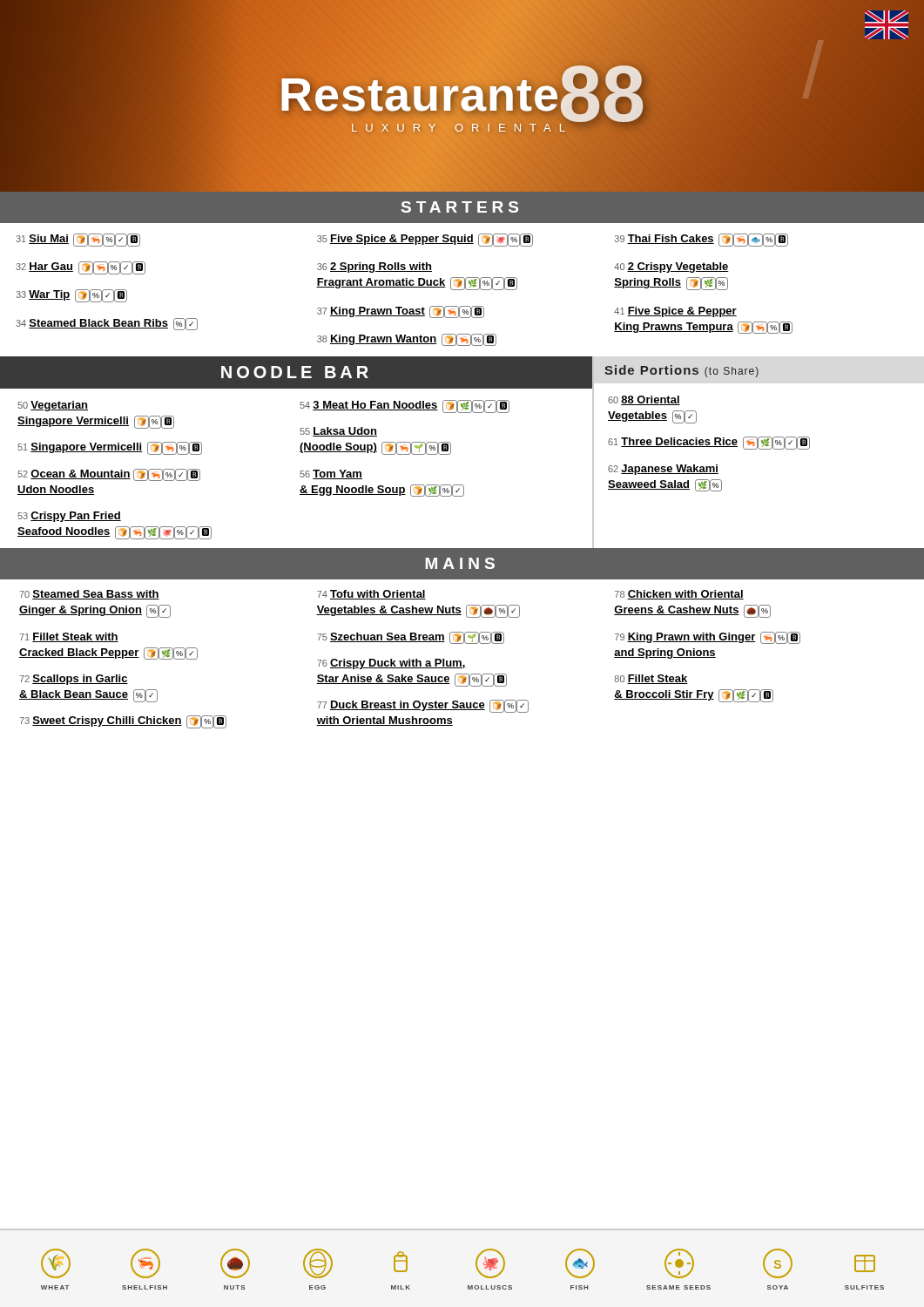Select the section header containing "NOODLE BAR"
Screen dimensions: 1307x924
point(296,372)
